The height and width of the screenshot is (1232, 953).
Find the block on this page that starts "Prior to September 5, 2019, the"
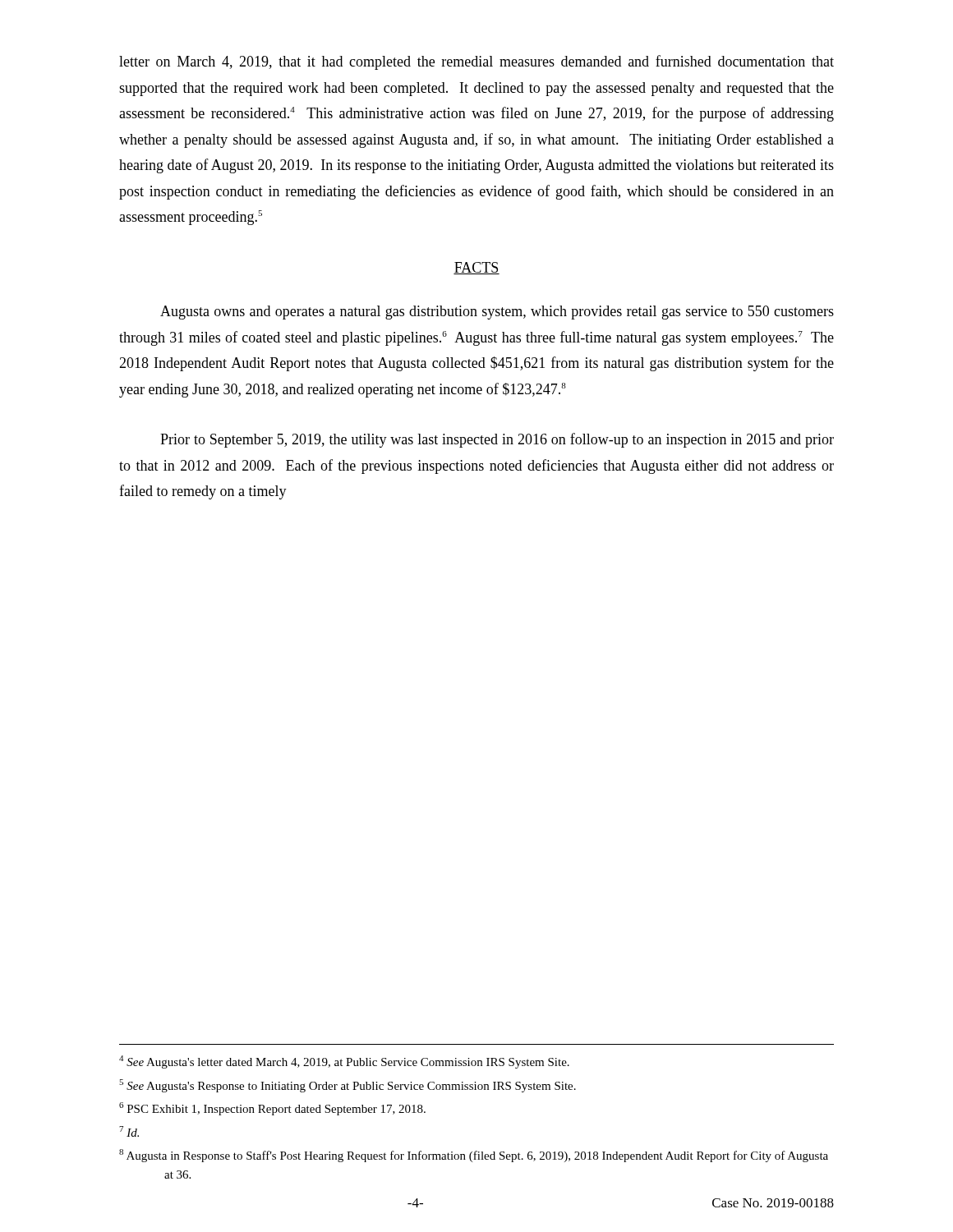[x=476, y=465]
